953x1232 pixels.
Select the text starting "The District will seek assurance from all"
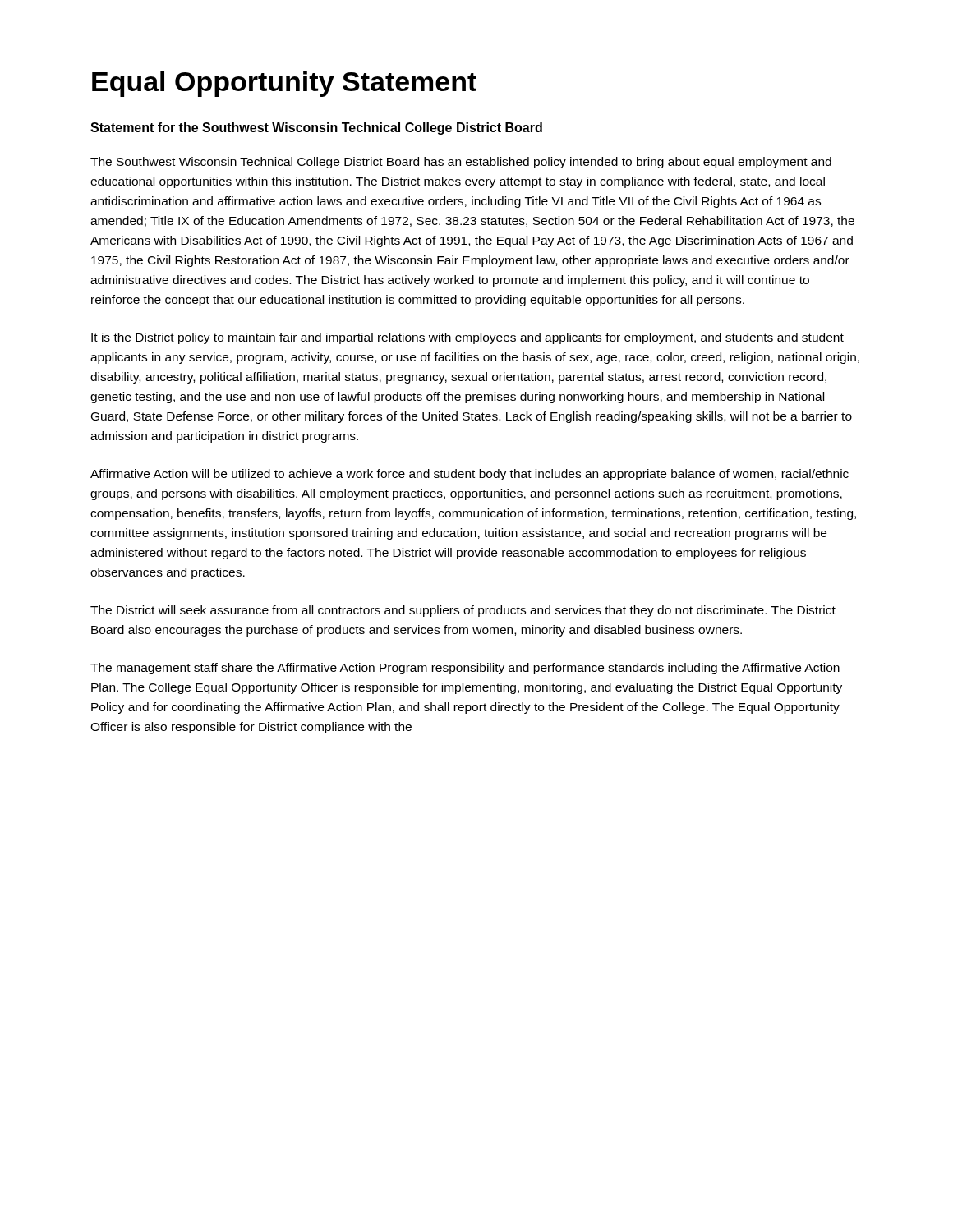[x=463, y=620]
